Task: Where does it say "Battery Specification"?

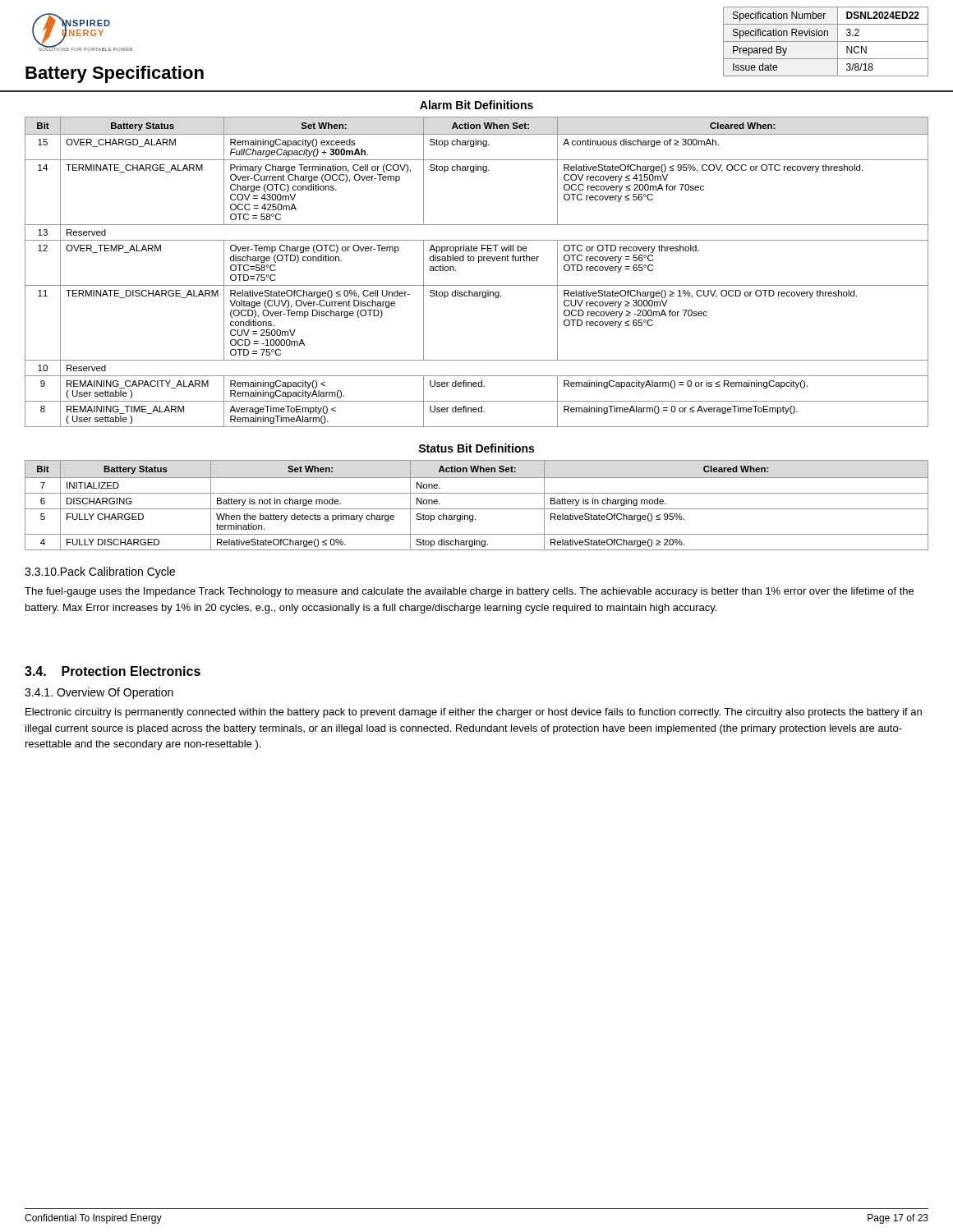Action: coord(115,73)
